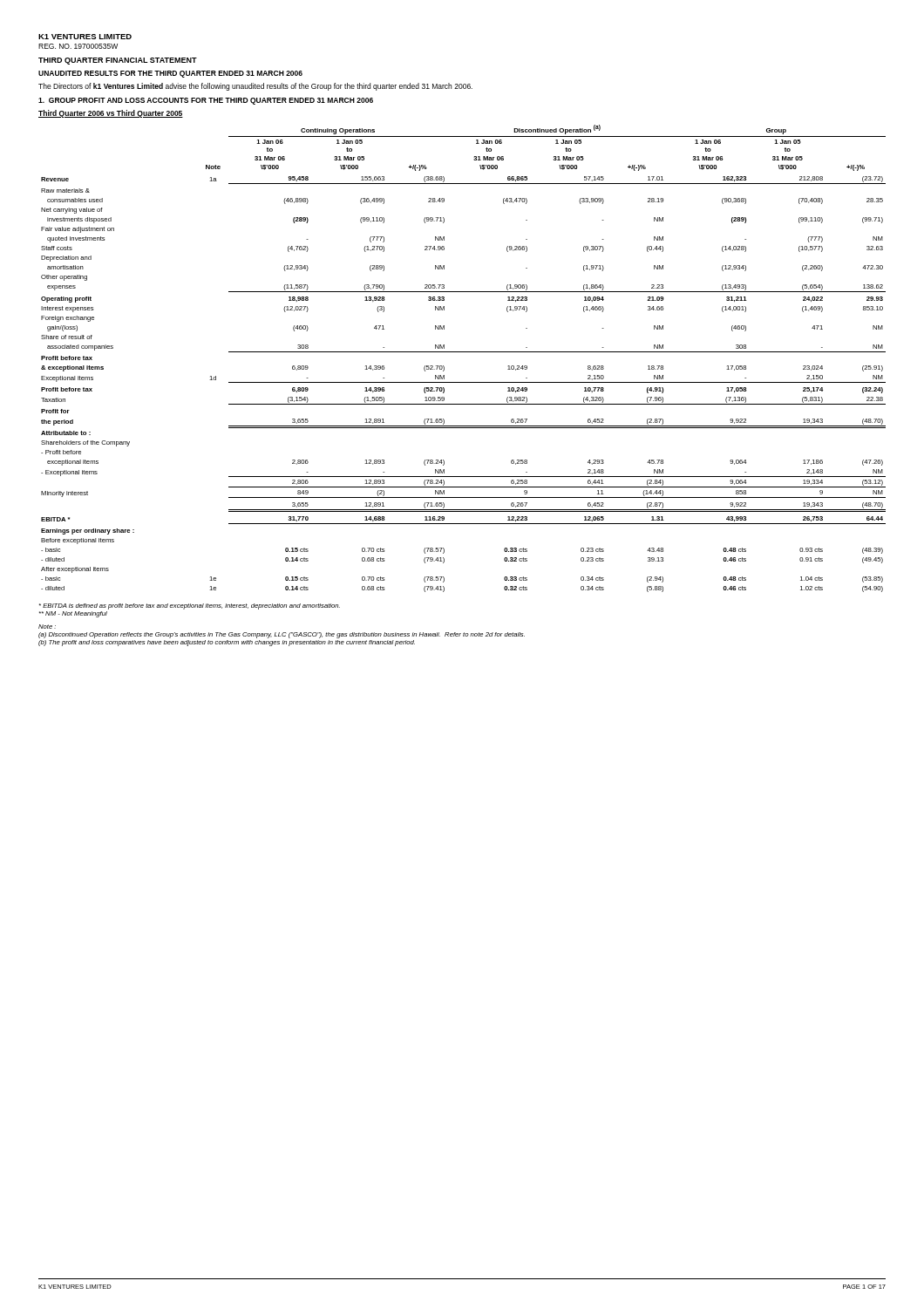Viewport: 924px width, 1308px height.
Task: Select the text block starting "(a) Discontinued Operation reflects the Group's activities"
Action: tap(282, 634)
